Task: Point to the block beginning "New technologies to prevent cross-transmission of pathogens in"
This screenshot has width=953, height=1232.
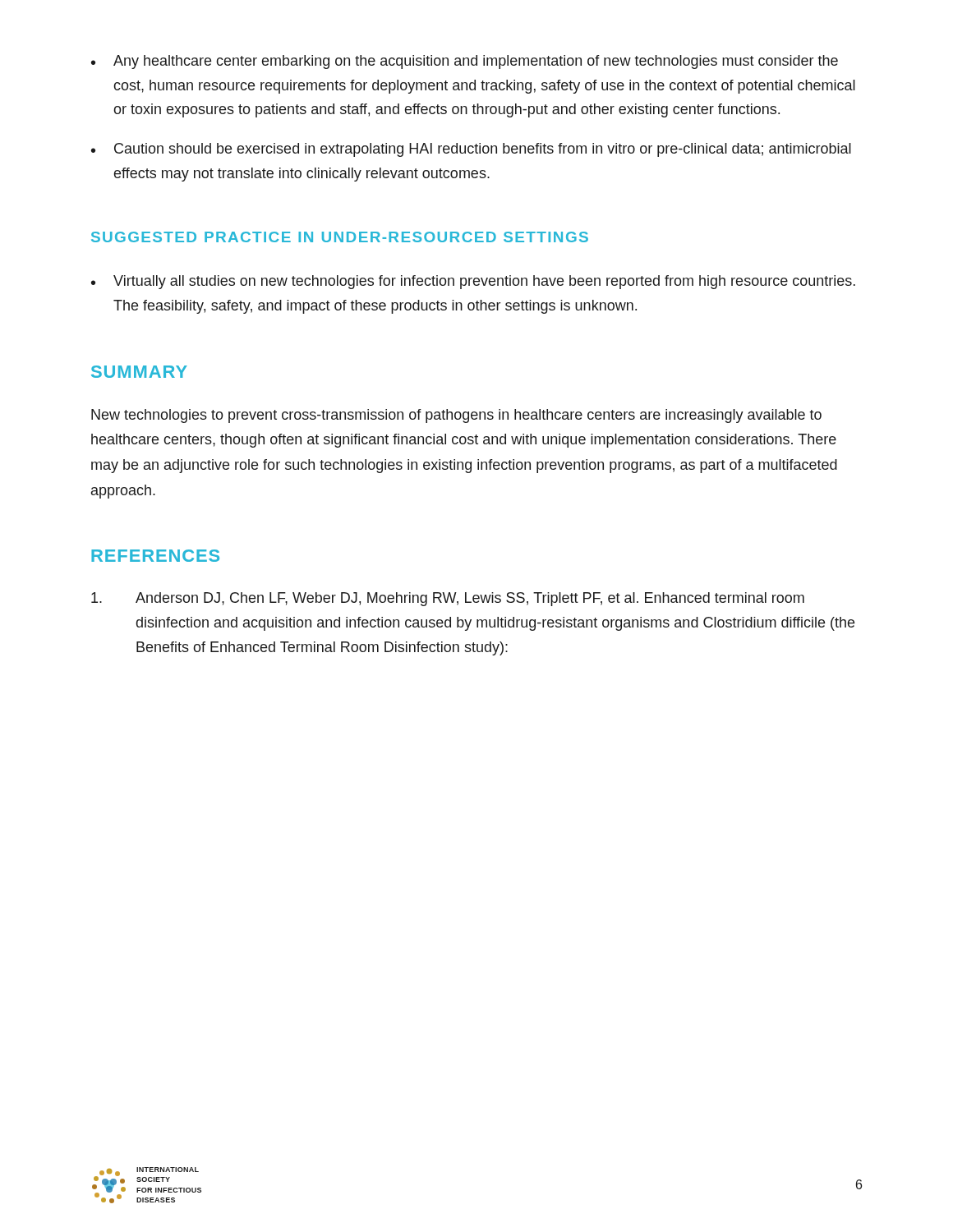Action: (x=464, y=452)
